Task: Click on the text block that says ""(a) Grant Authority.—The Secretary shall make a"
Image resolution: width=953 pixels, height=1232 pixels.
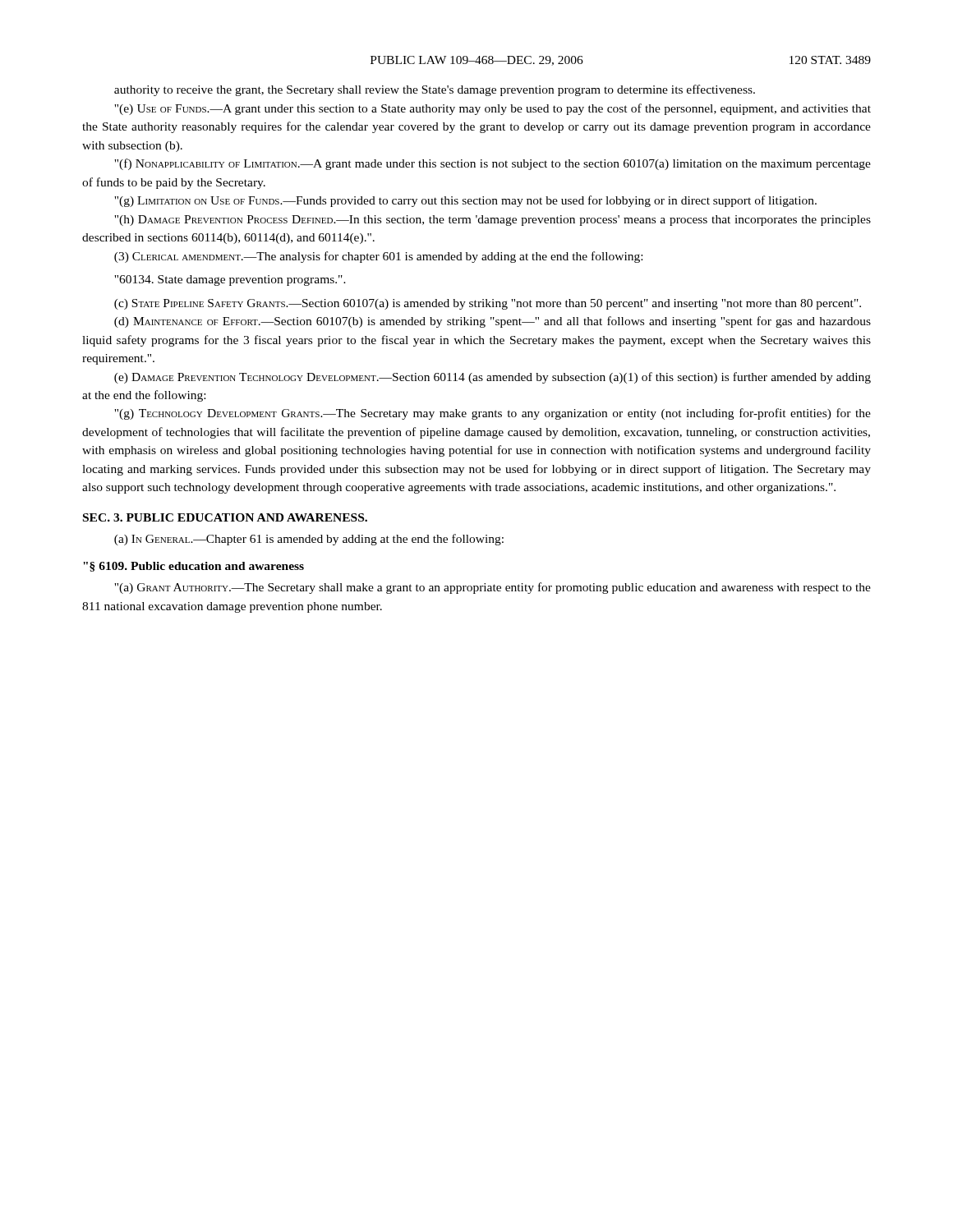Action: pyautogui.click(x=476, y=597)
